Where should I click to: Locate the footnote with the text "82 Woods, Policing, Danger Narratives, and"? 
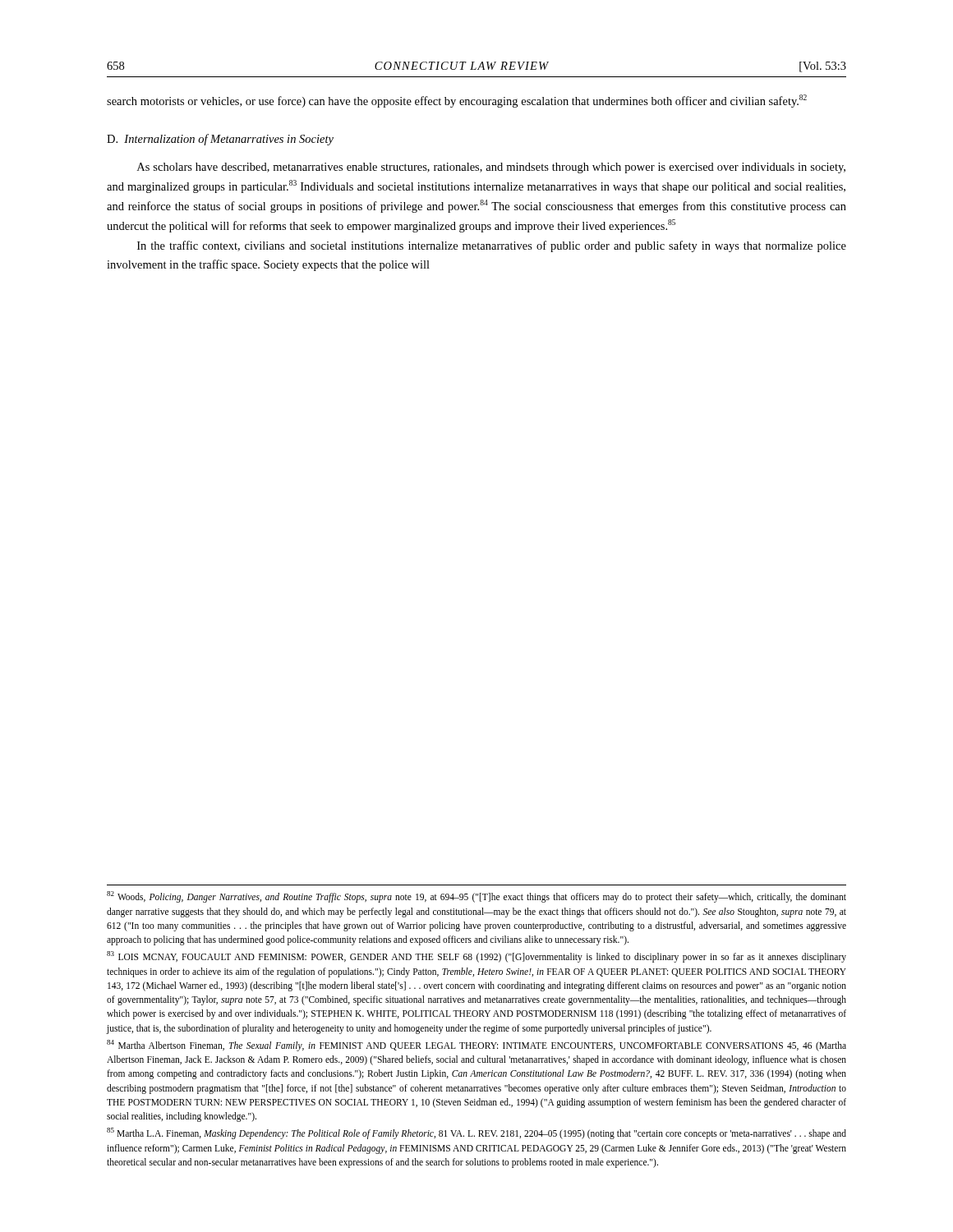click(476, 918)
